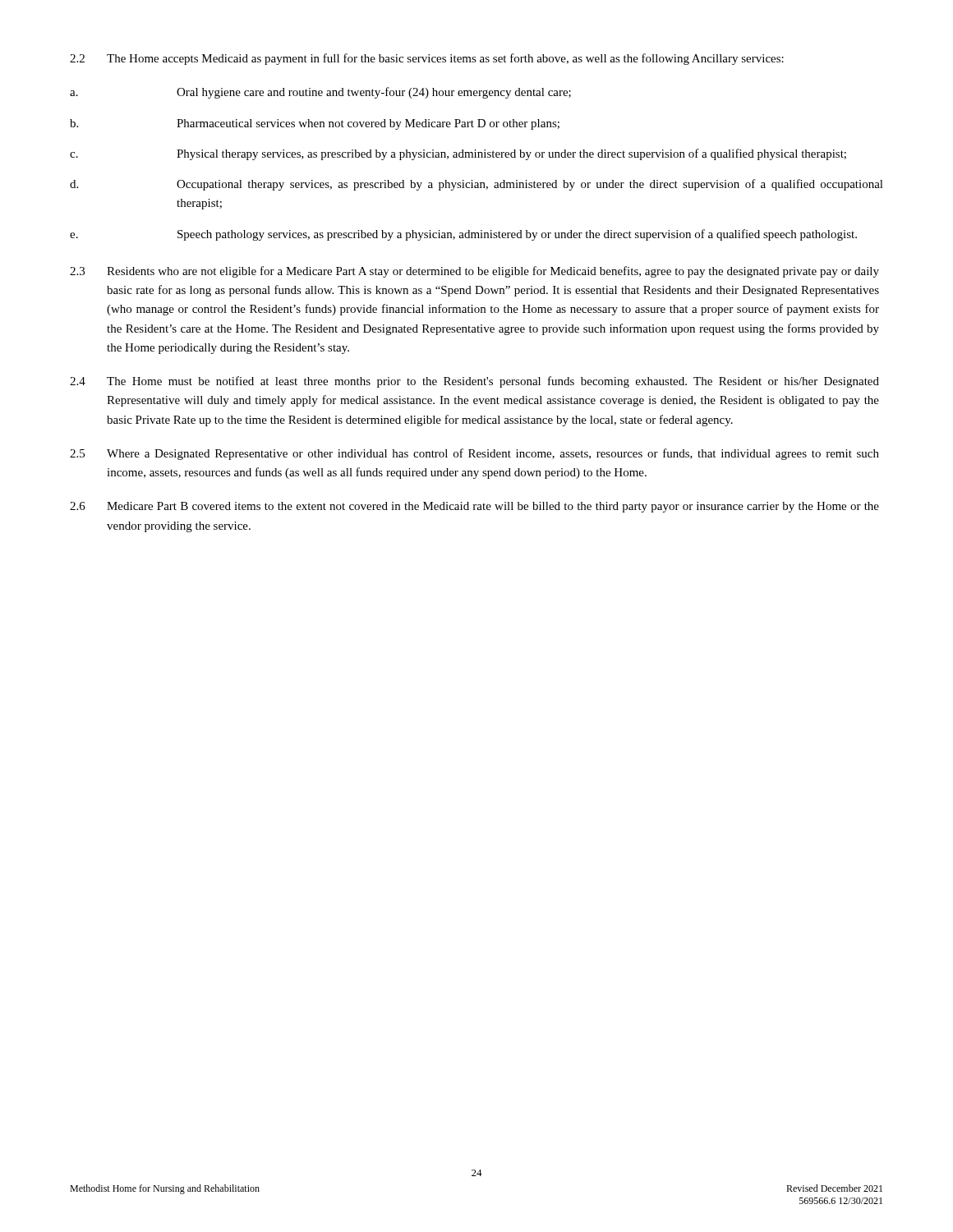The width and height of the screenshot is (953, 1232).
Task: Find the block on this page that starts "2The Home accepts Medicaid as payment"
Action: [x=474, y=59]
